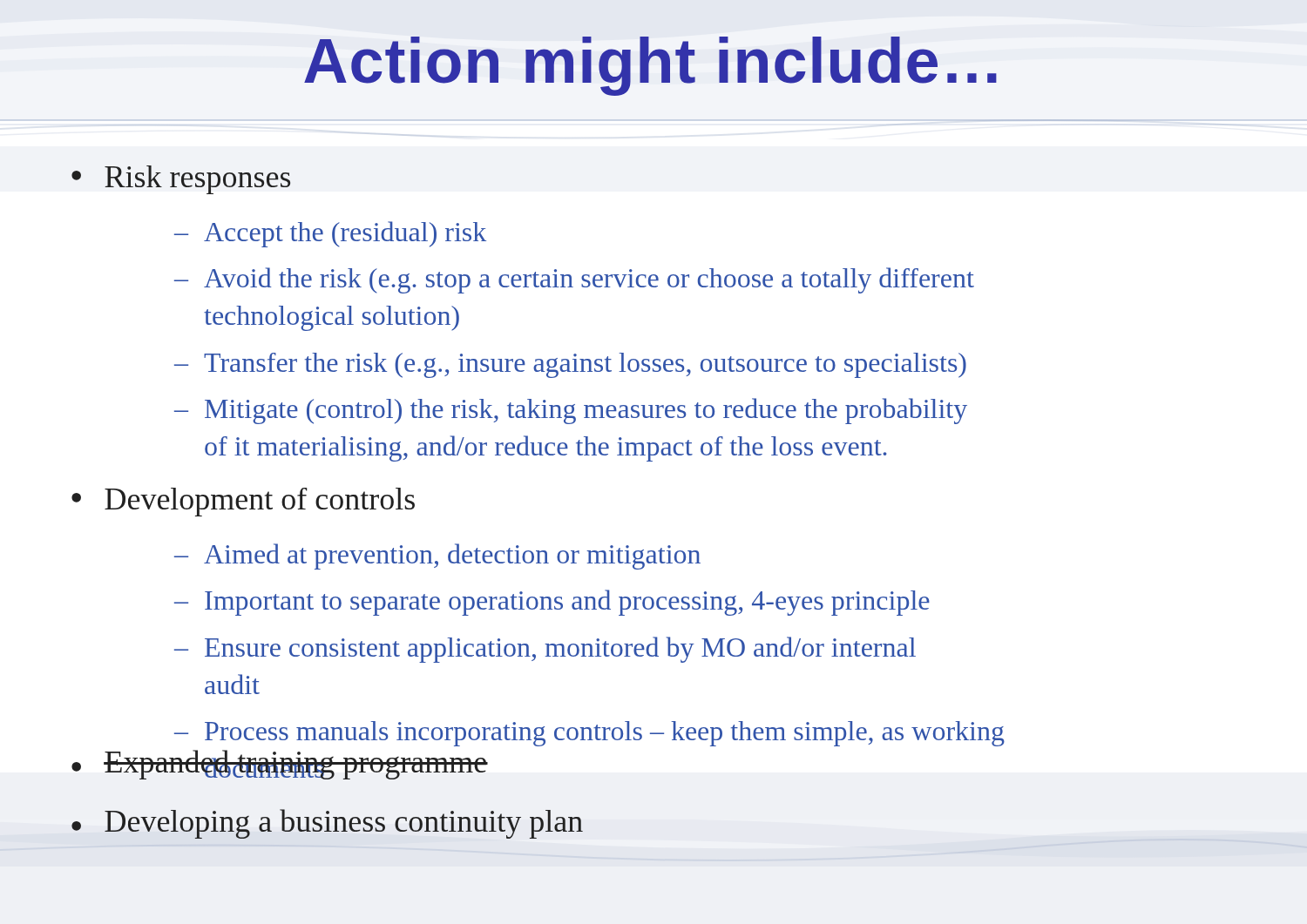Click on the list item with the text "– Avoid the risk (e.g."

click(574, 297)
